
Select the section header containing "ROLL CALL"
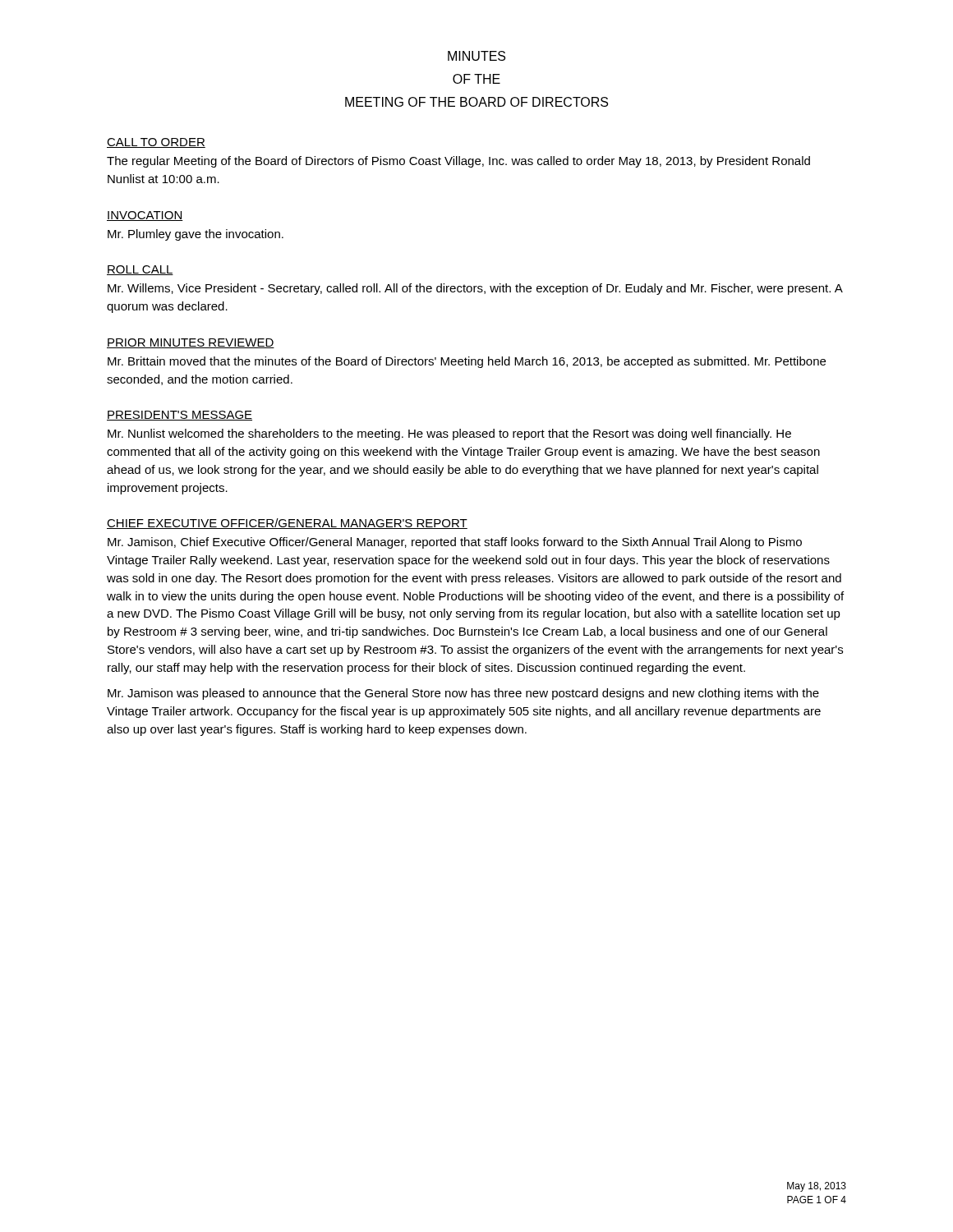140,269
